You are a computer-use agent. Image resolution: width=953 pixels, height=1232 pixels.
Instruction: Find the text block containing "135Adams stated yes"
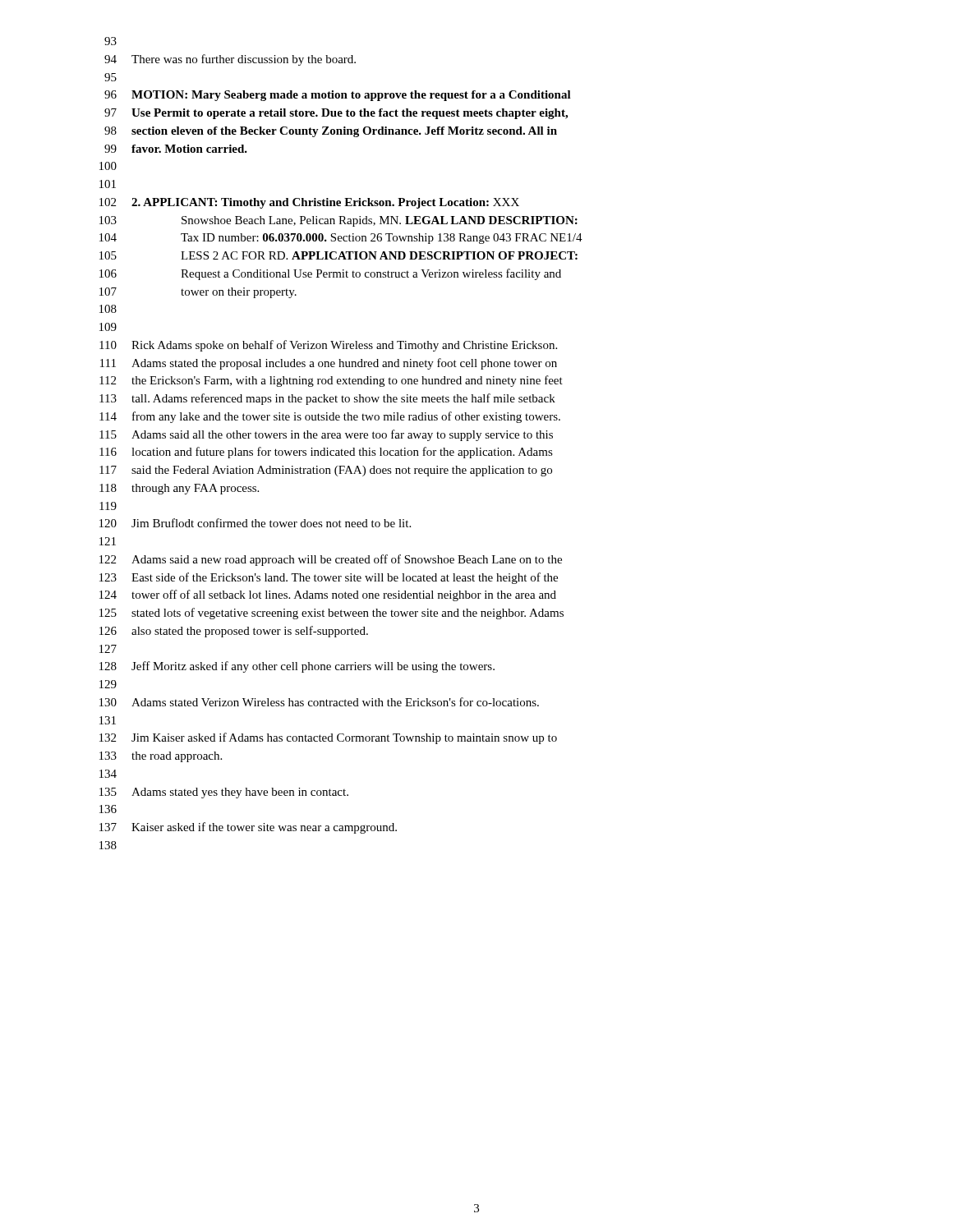[x=224, y=793]
